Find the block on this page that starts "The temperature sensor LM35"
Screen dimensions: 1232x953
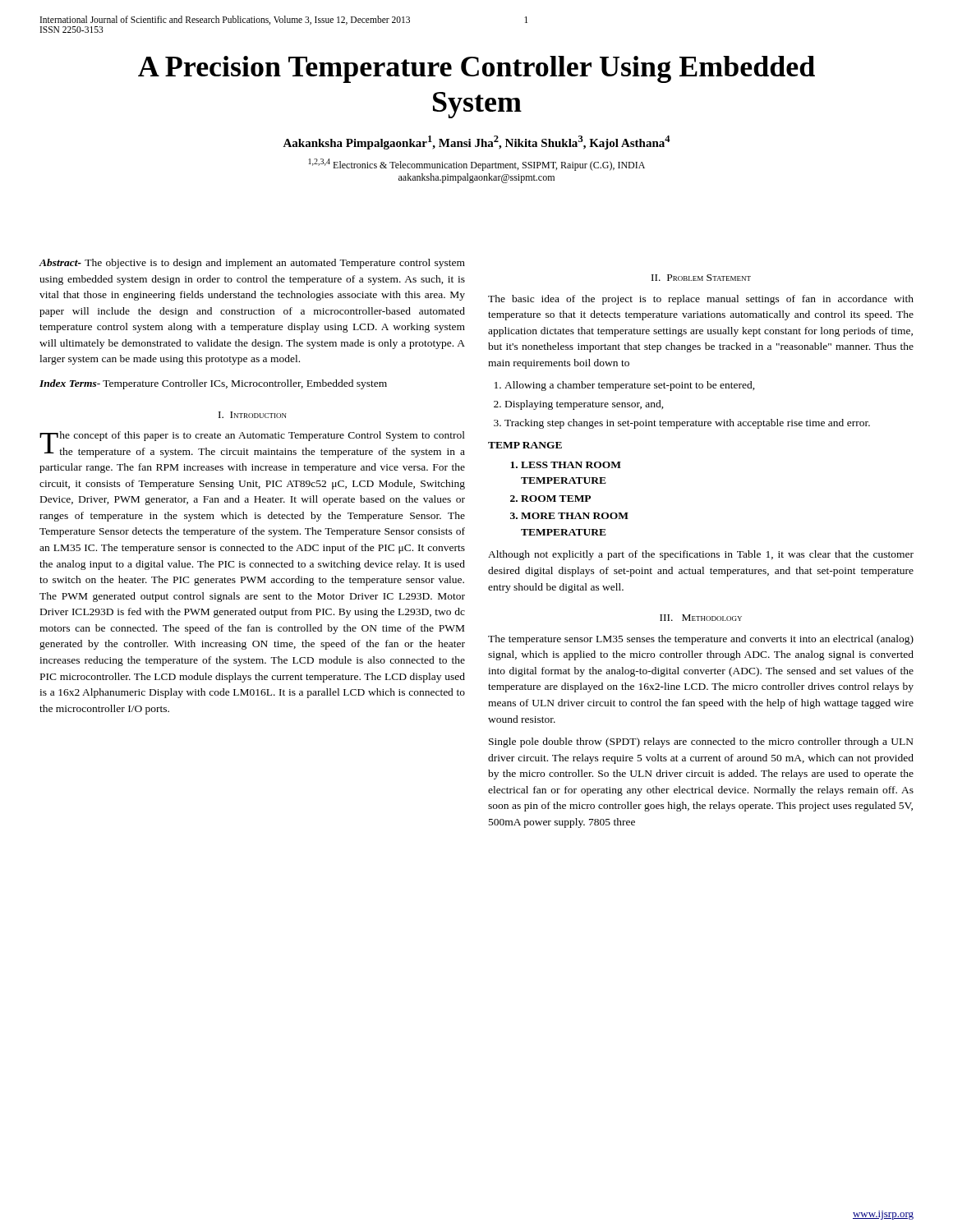click(x=701, y=679)
